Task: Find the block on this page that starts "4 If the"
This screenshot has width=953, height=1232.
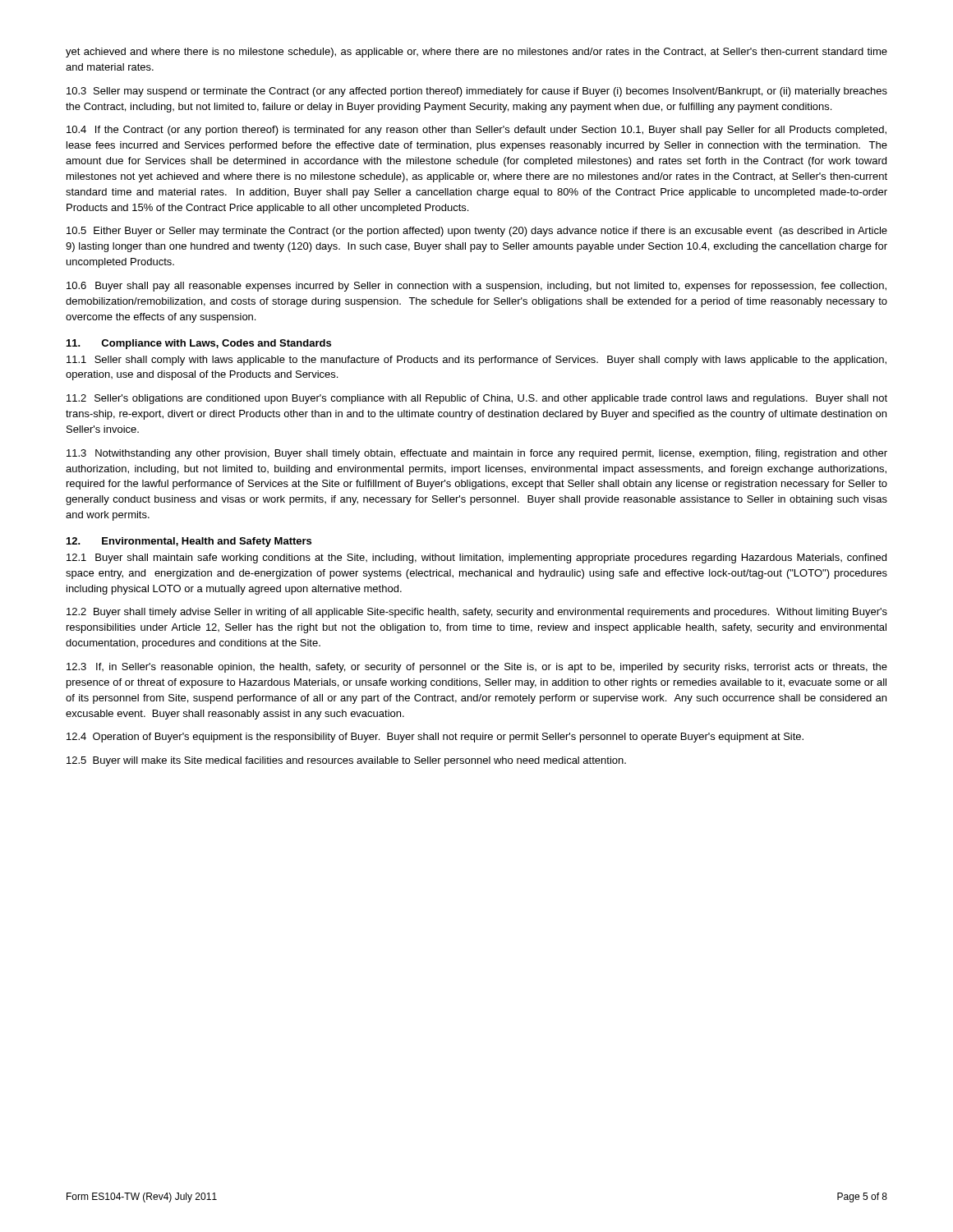Action: pos(476,168)
